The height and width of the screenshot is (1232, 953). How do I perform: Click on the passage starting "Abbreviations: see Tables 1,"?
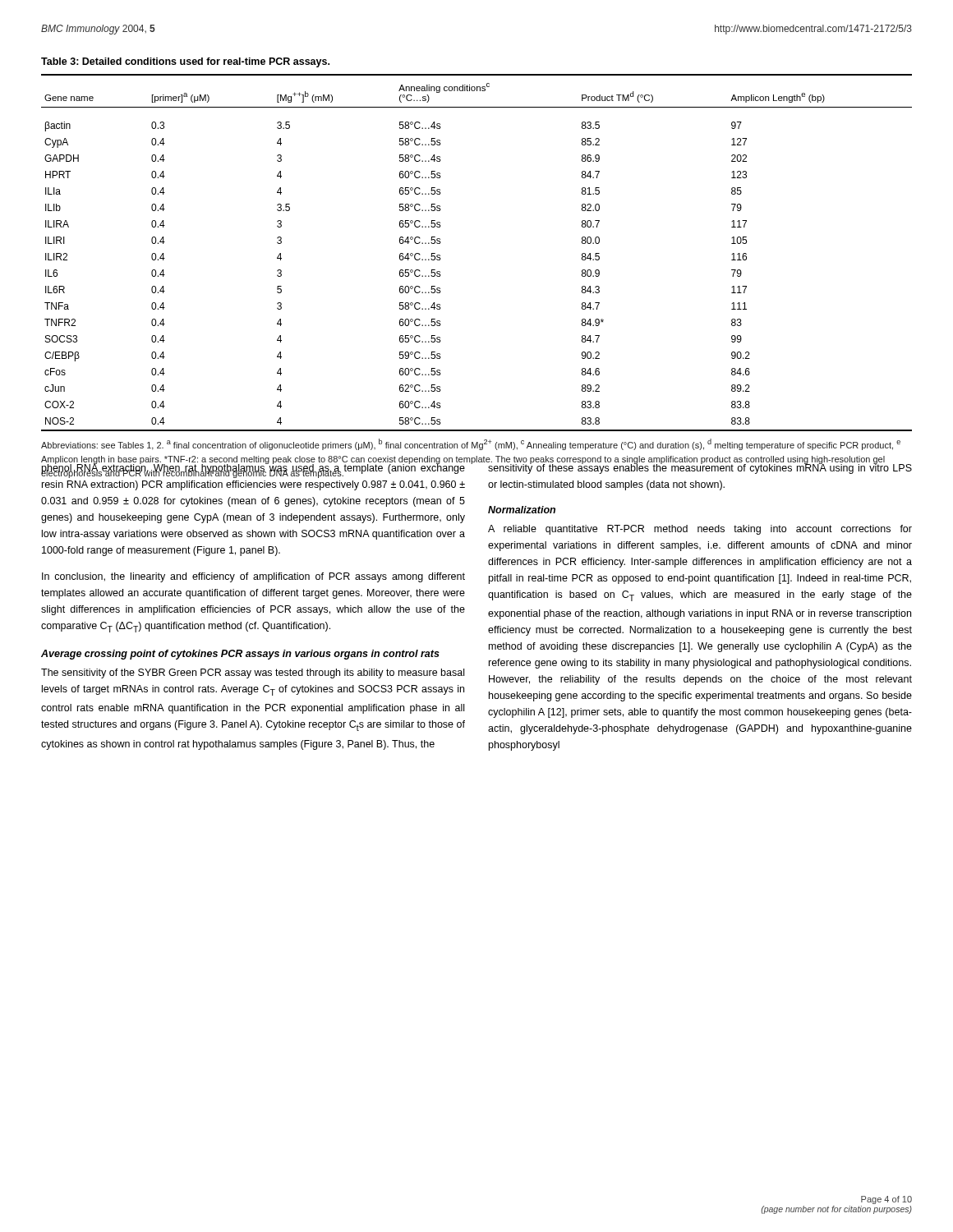point(471,458)
